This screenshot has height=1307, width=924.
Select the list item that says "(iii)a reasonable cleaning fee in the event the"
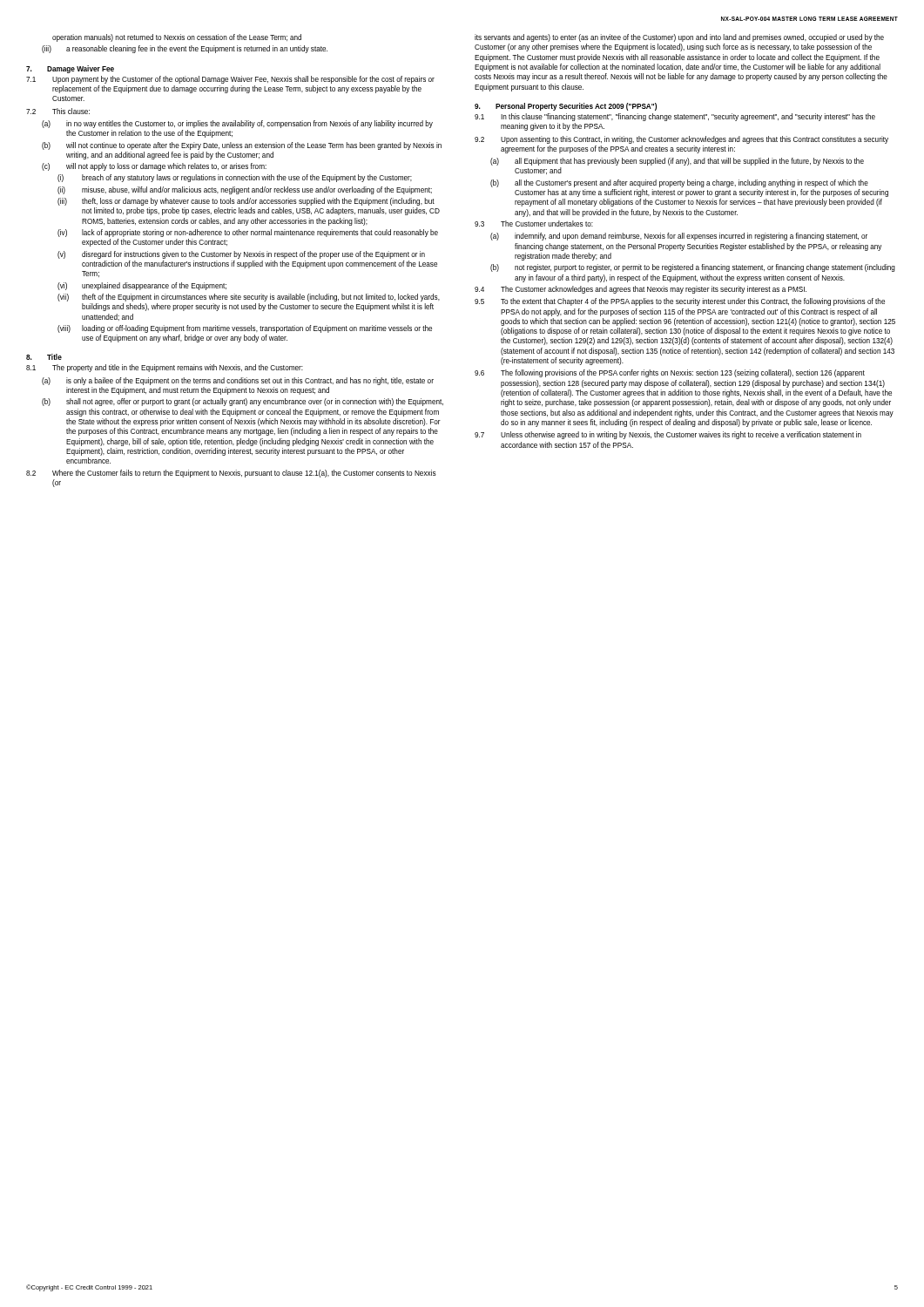click(x=243, y=50)
